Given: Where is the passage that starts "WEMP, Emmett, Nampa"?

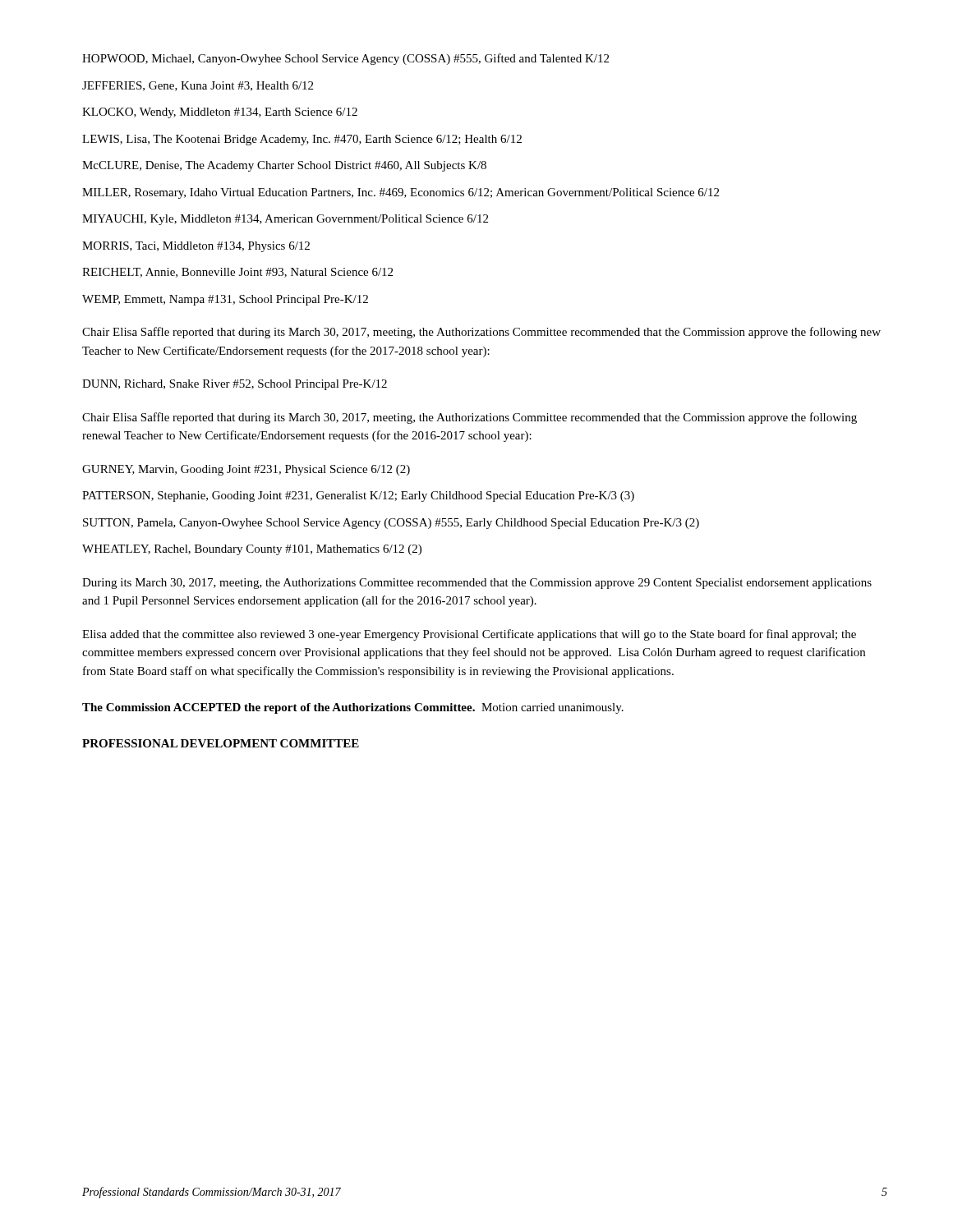Looking at the screenshot, I should click(225, 299).
